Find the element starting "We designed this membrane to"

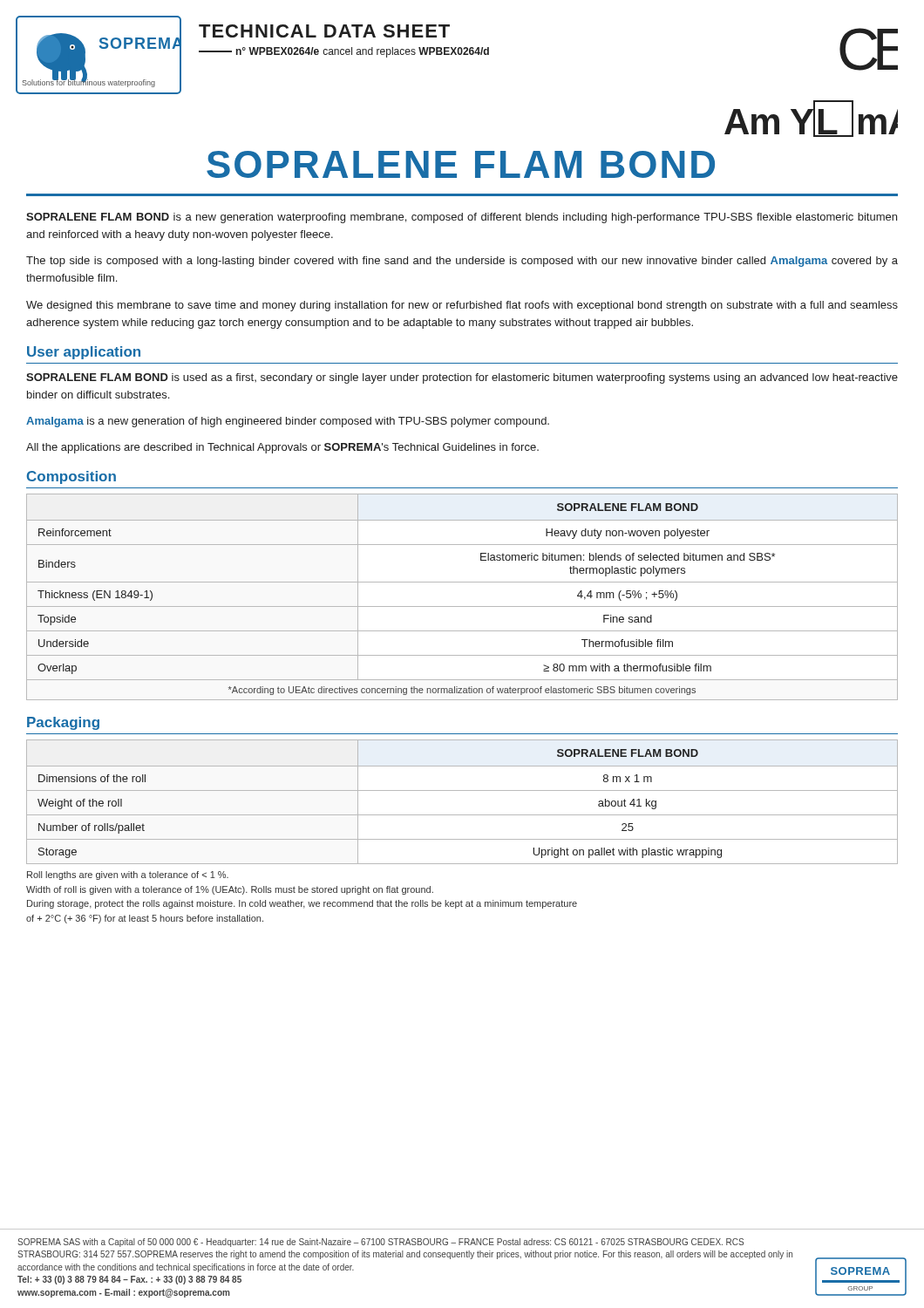pyautogui.click(x=462, y=313)
